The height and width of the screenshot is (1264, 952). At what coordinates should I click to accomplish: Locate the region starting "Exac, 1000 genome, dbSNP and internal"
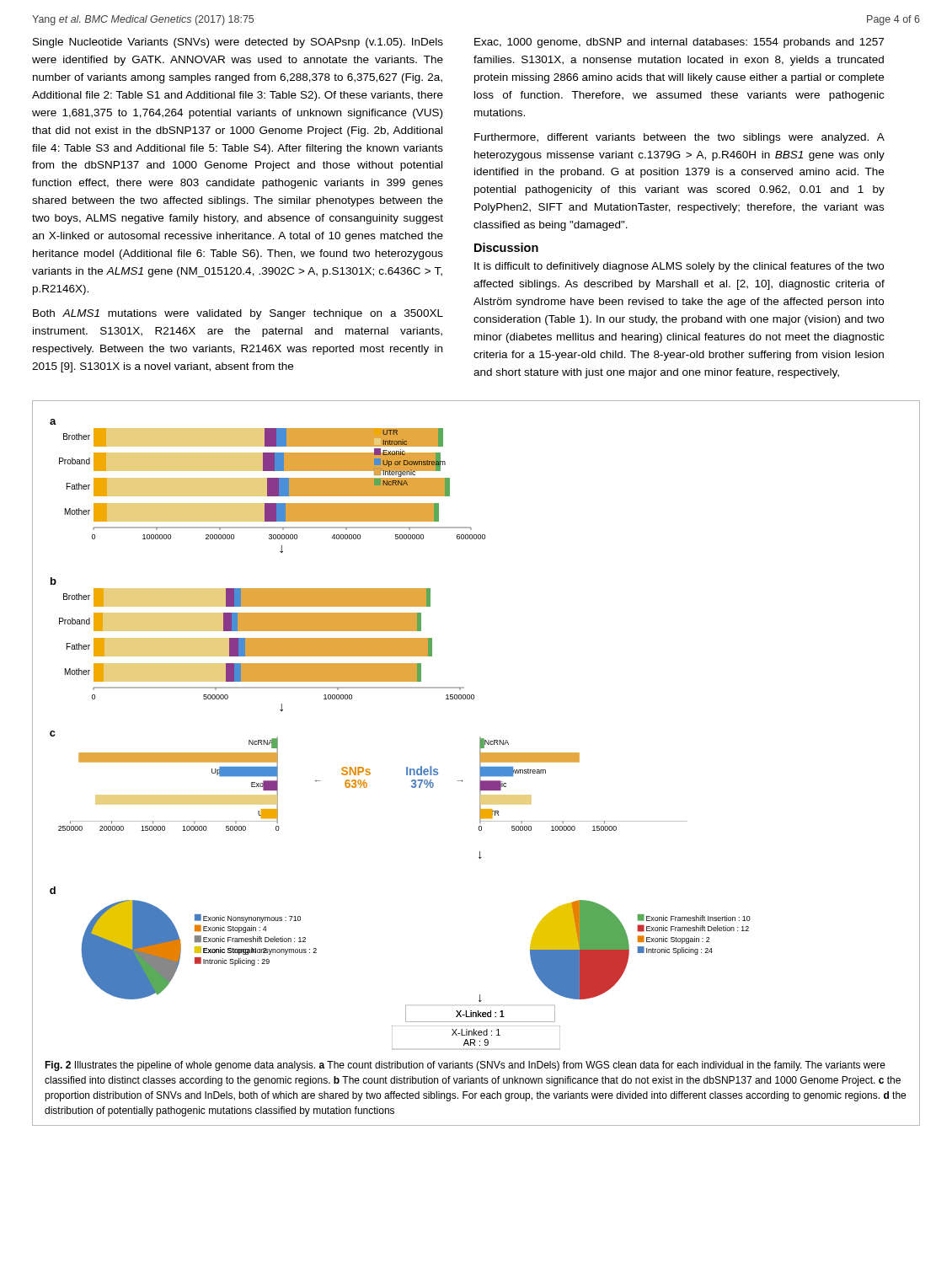pyautogui.click(x=679, y=134)
